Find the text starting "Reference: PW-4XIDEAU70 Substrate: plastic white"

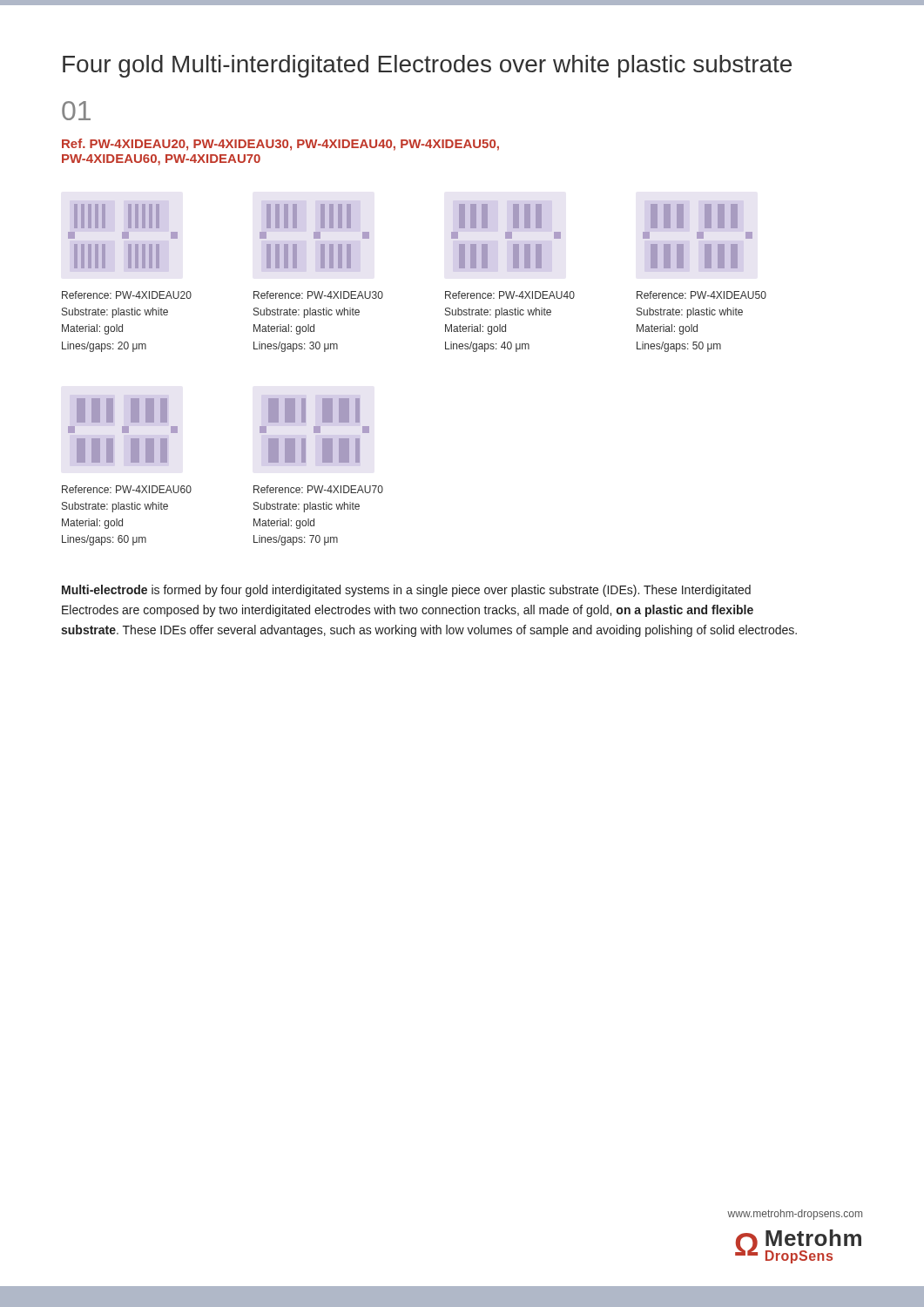click(318, 515)
